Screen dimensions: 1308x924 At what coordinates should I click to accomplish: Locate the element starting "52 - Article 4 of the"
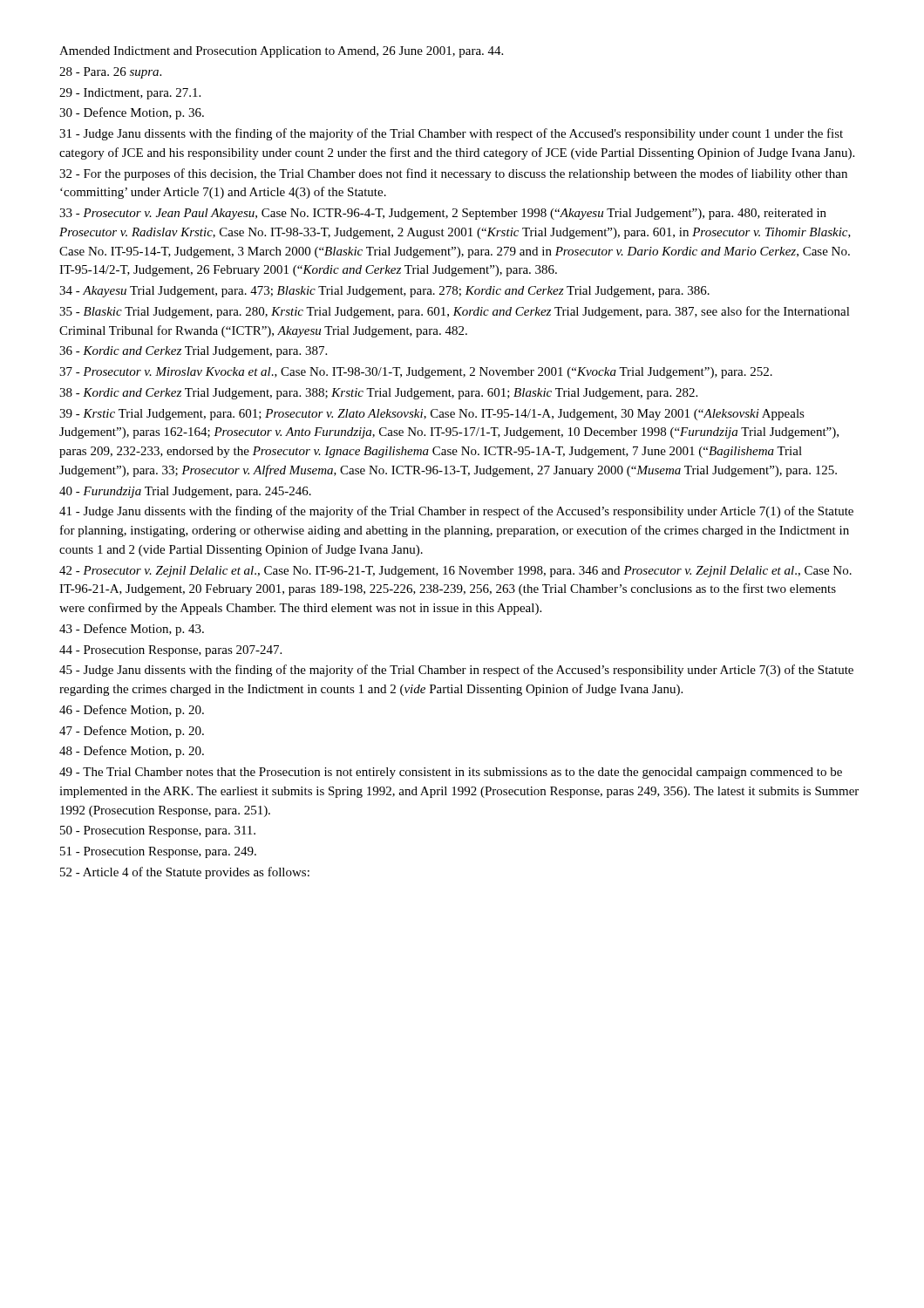pyautogui.click(x=185, y=872)
